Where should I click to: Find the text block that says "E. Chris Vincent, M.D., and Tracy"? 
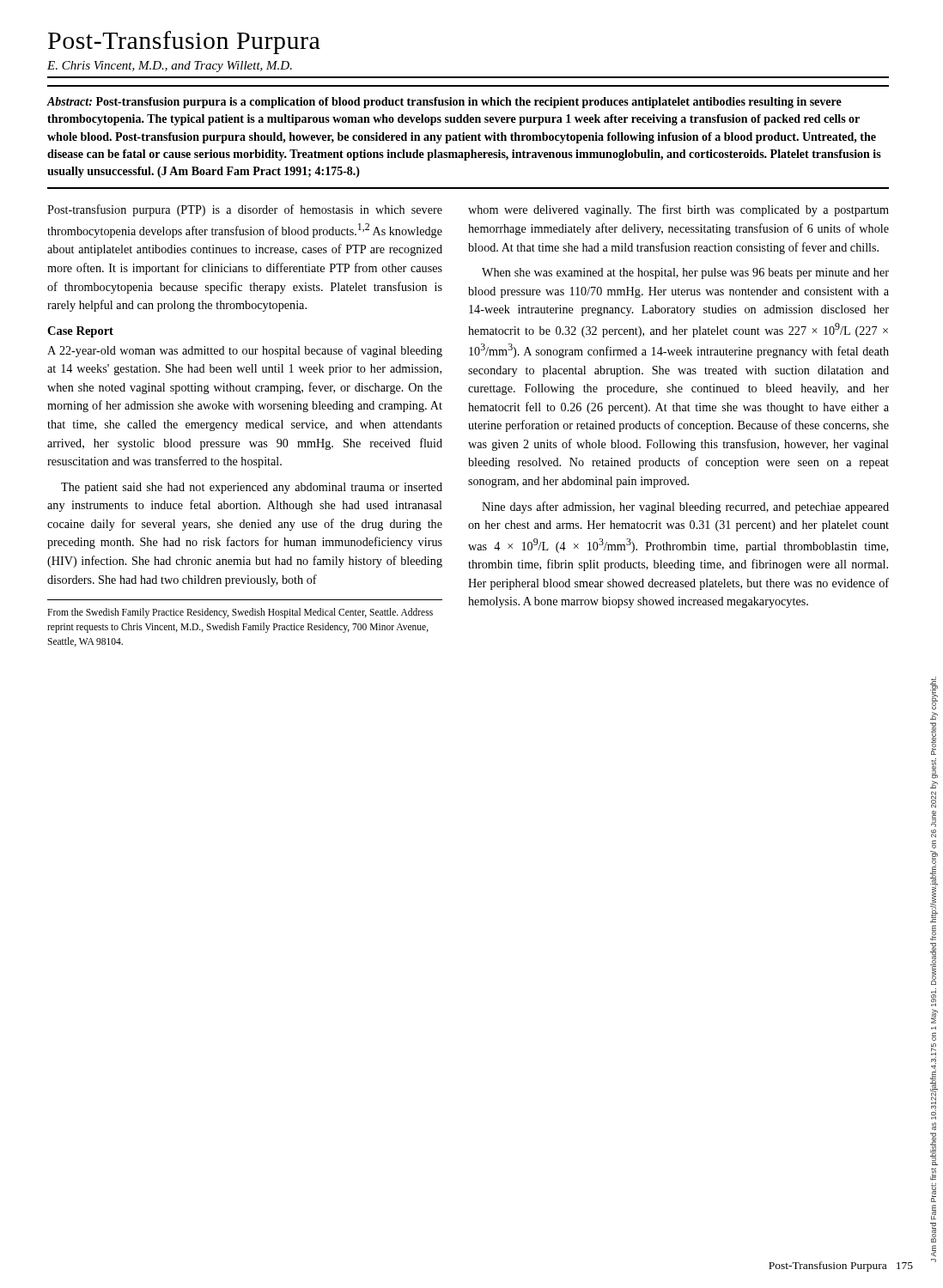(x=170, y=65)
